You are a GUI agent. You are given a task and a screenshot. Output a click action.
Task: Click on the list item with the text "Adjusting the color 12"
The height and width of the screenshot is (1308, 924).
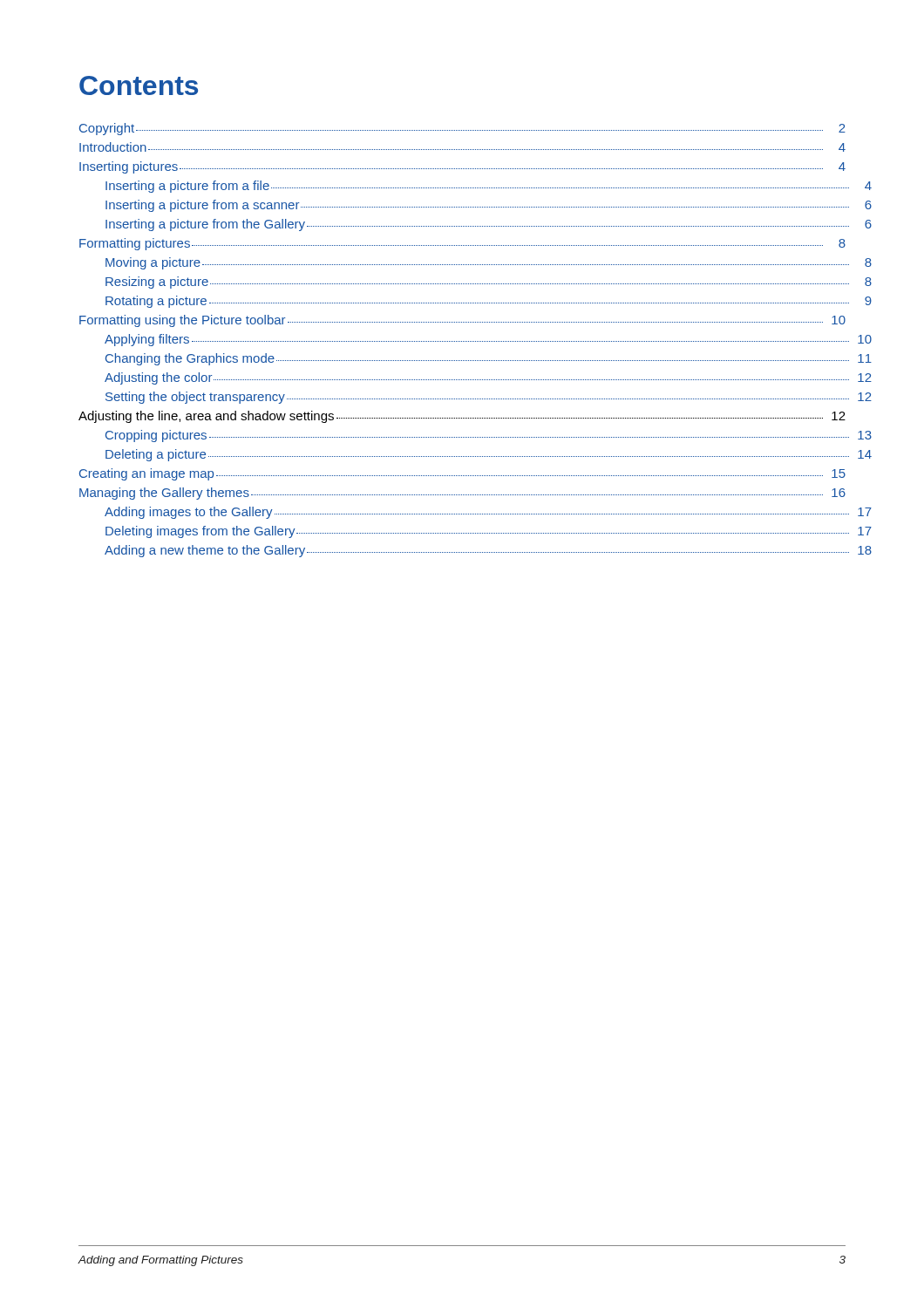pyautogui.click(x=488, y=377)
